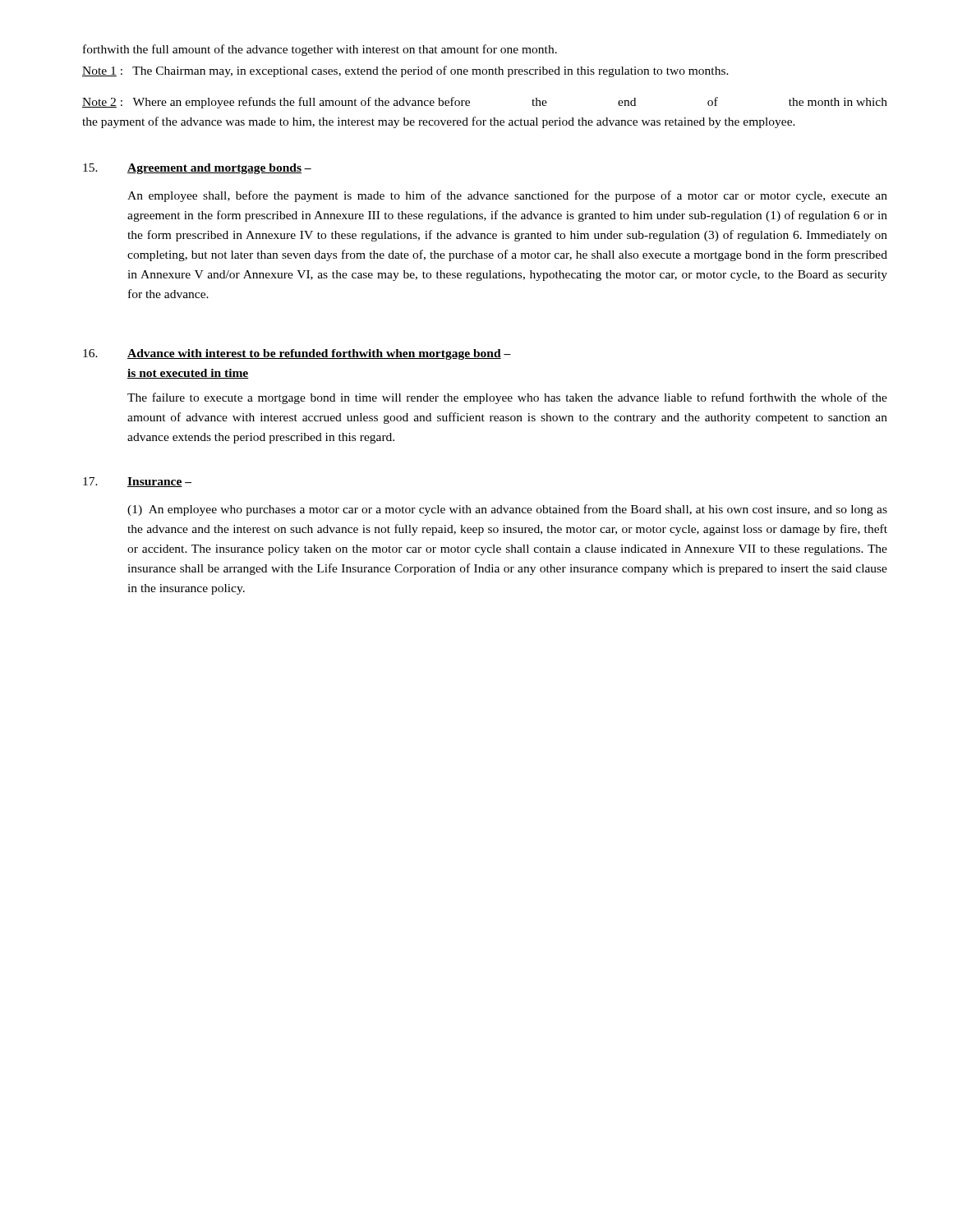Where is the passage that starts "forthwith the full amount of the advance together"?
953x1232 pixels.
point(320,49)
